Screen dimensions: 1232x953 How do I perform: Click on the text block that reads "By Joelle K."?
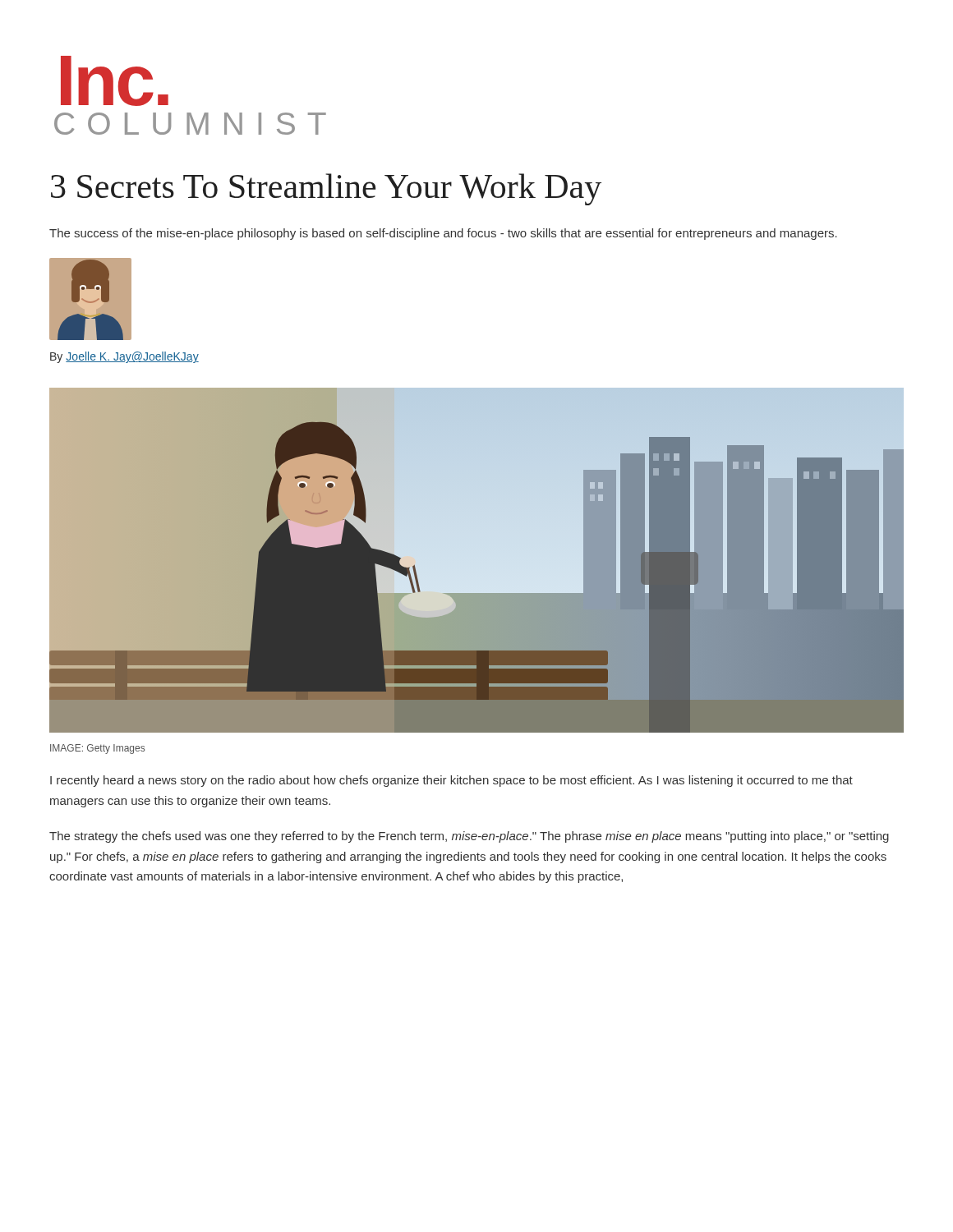(x=124, y=357)
